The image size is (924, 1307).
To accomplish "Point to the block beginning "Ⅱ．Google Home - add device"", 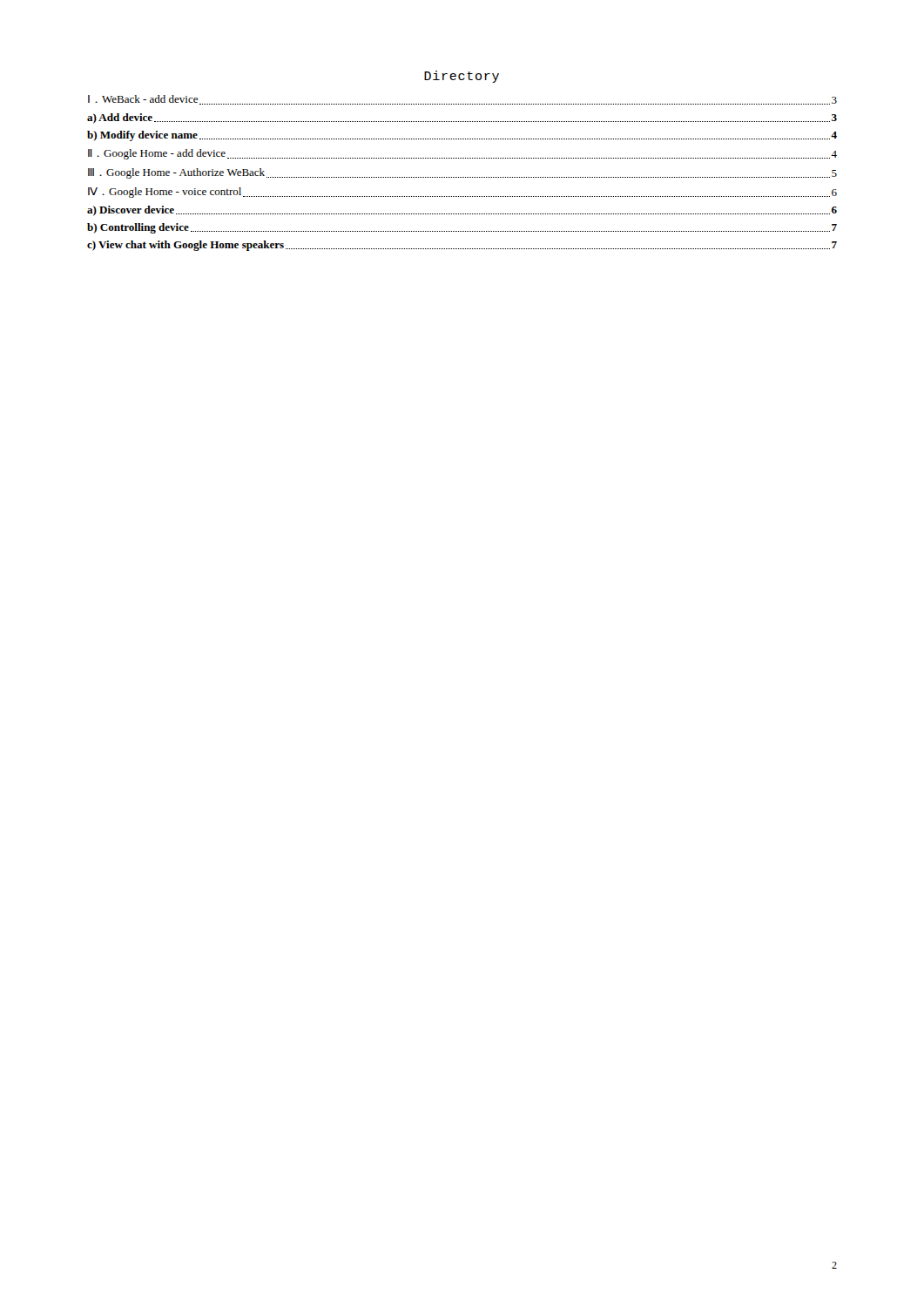I will pos(462,153).
